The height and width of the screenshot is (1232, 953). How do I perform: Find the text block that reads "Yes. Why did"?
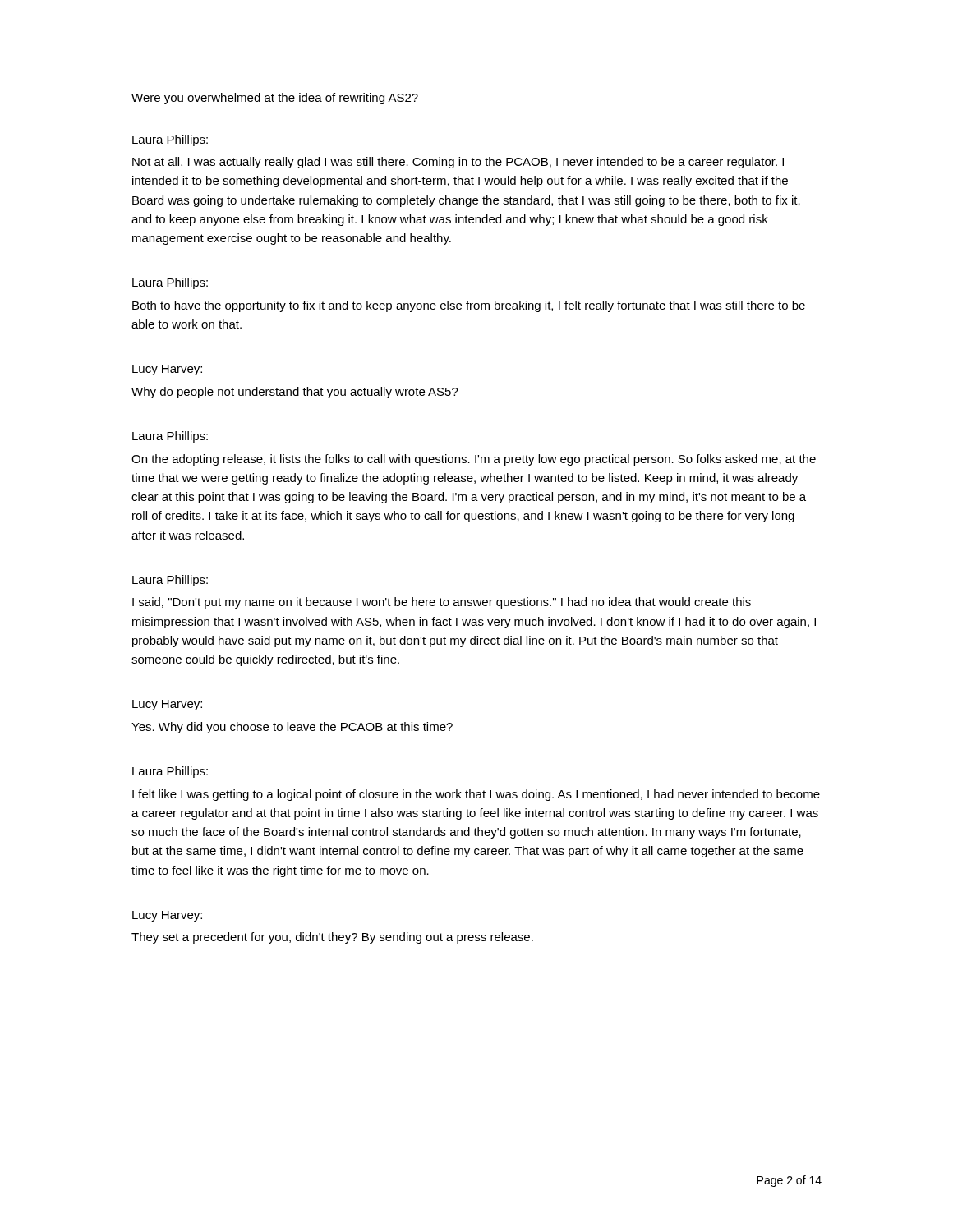click(x=292, y=726)
